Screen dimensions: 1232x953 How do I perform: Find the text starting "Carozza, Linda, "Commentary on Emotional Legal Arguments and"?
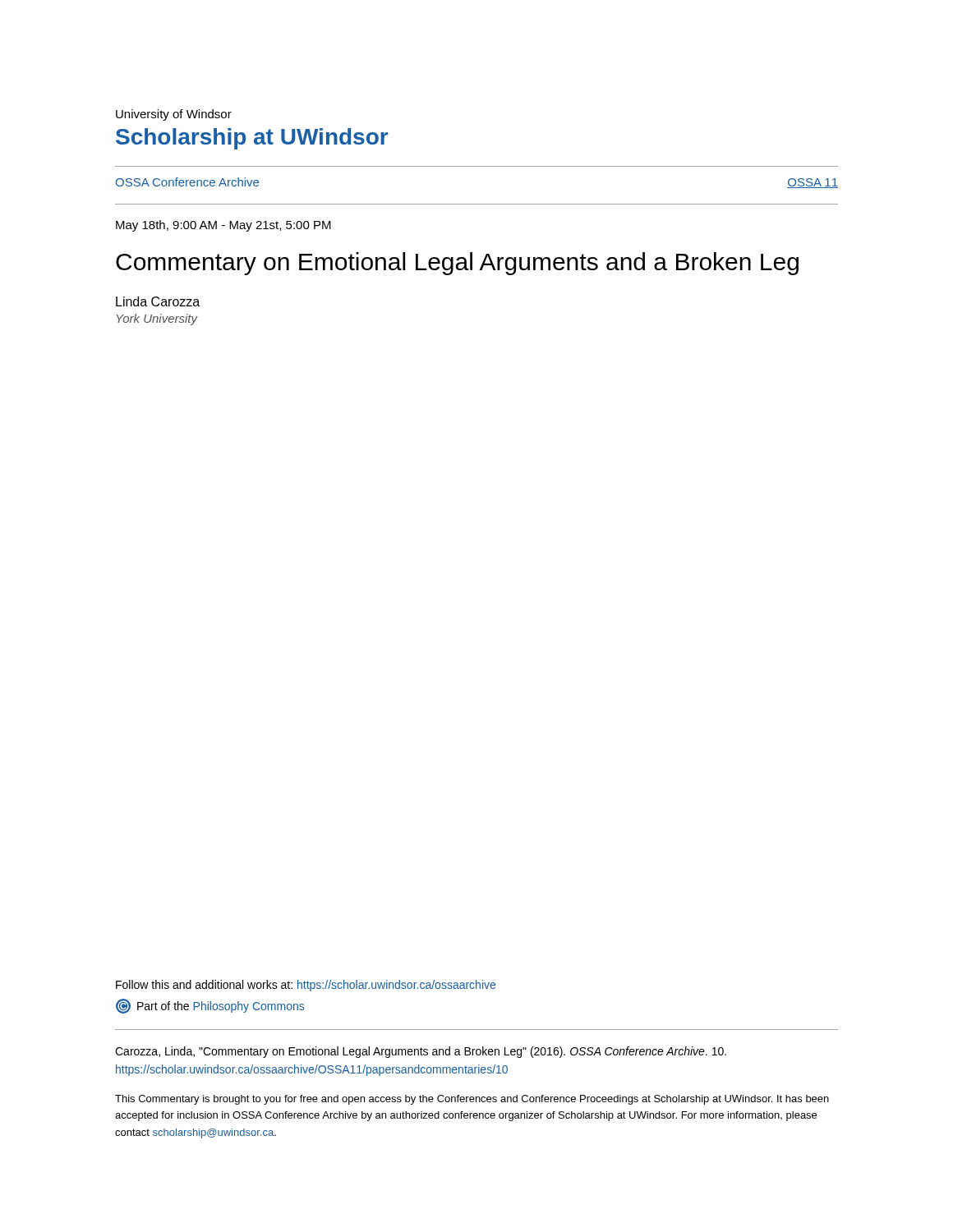pos(476,1062)
